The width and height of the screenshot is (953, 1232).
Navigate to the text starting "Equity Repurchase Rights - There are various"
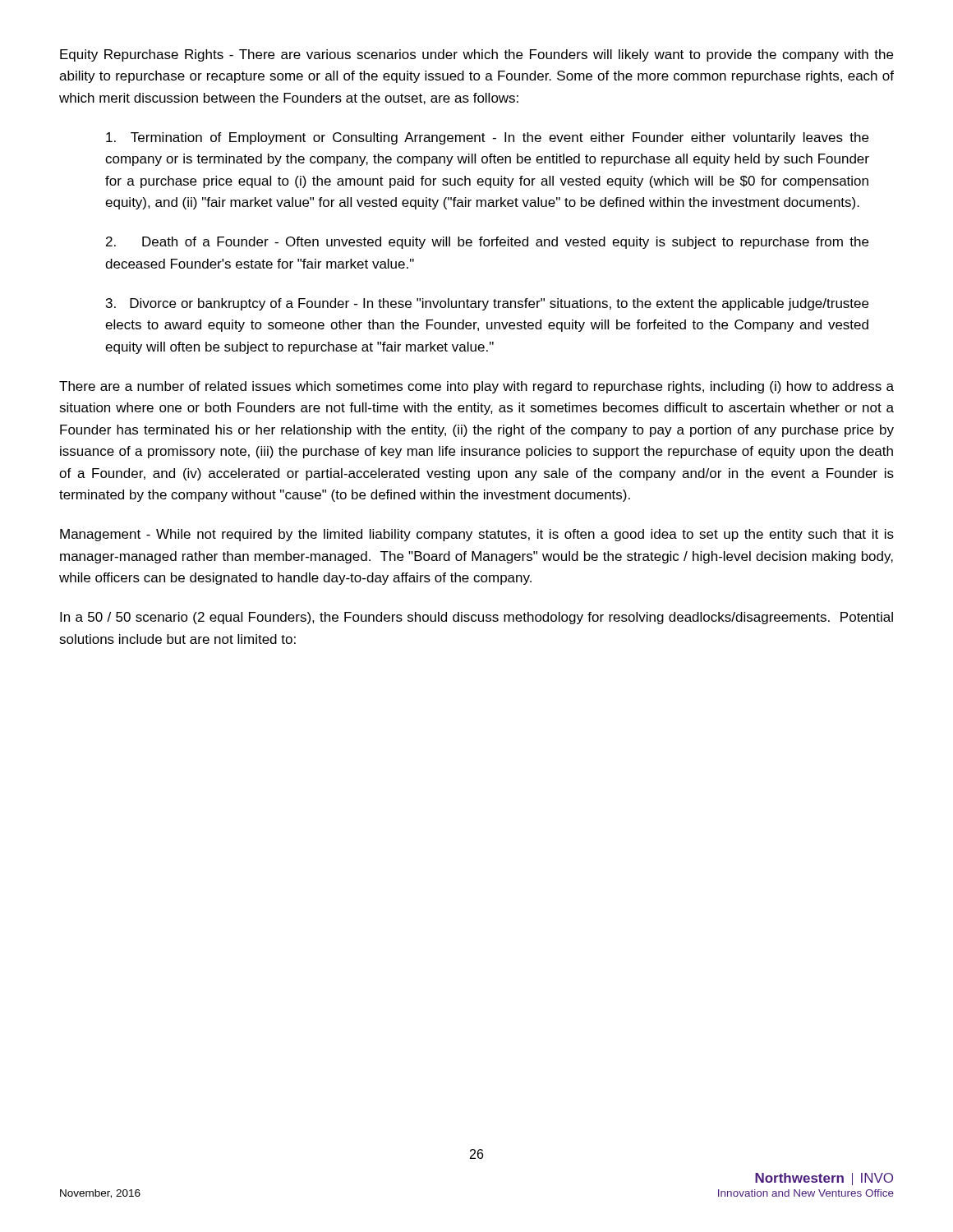476,76
